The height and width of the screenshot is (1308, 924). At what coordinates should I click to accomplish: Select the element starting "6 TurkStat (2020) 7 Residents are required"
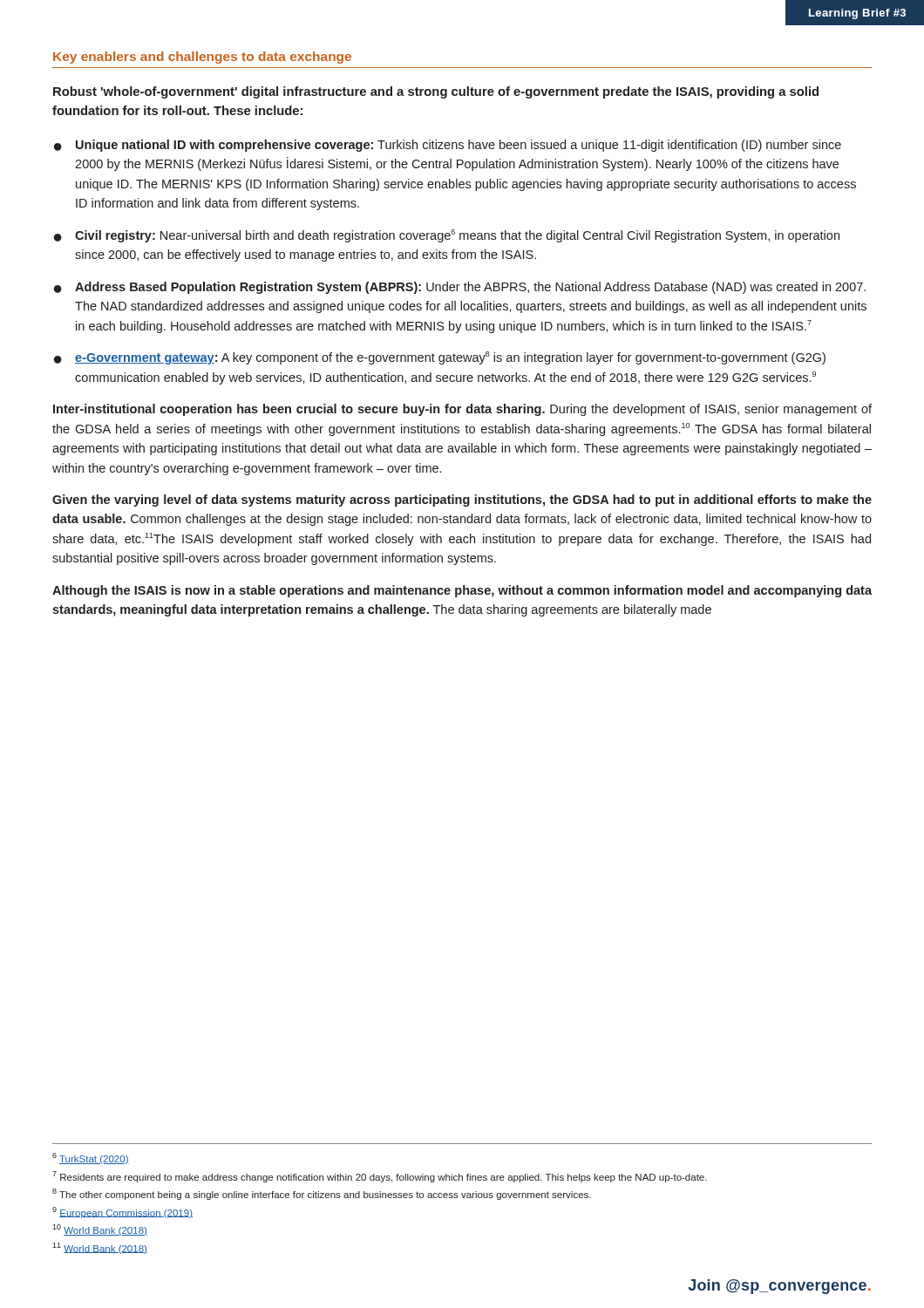pyautogui.click(x=462, y=1203)
